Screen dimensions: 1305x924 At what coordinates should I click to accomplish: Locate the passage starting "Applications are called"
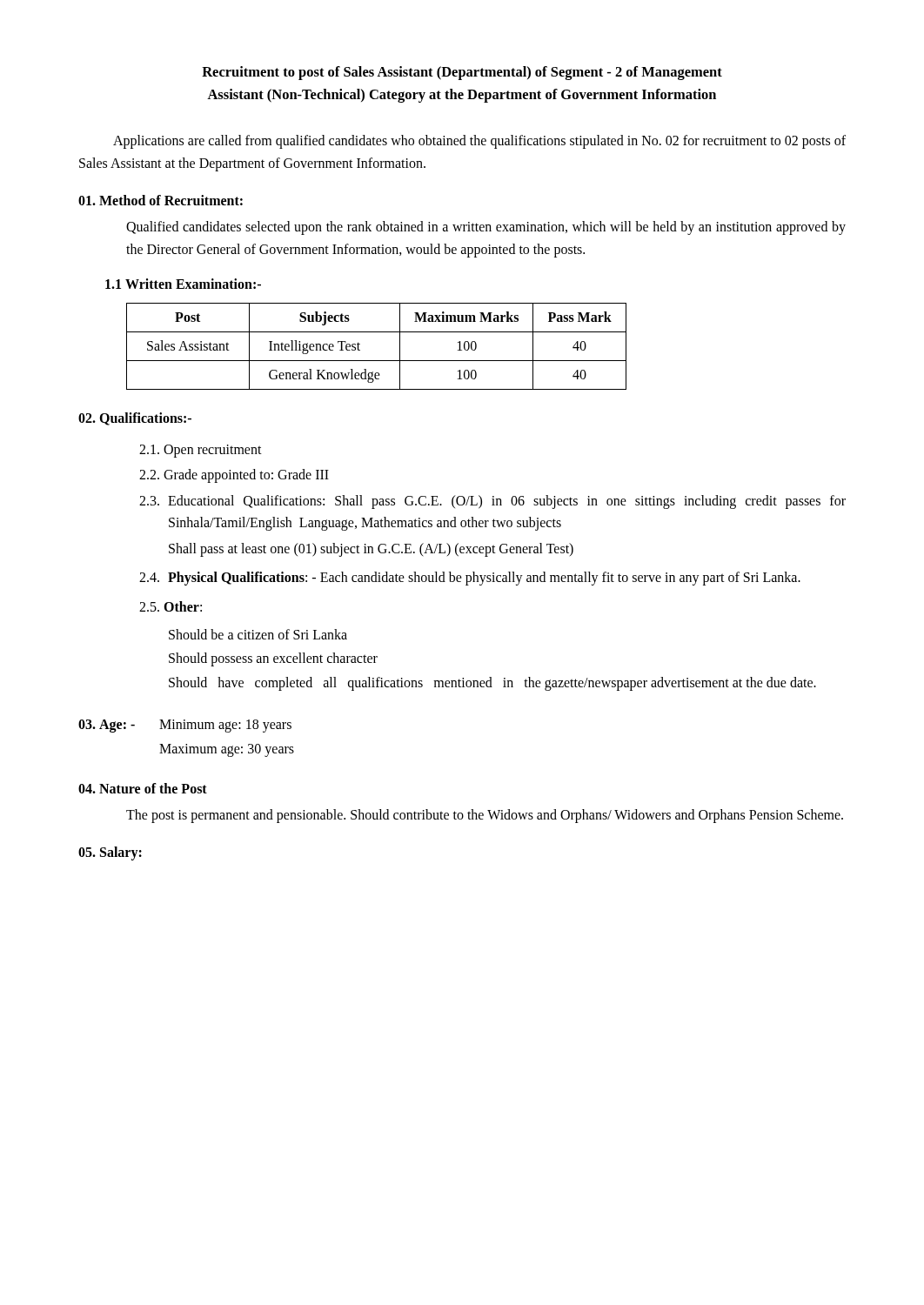pyautogui.click(x=462, y=152)
